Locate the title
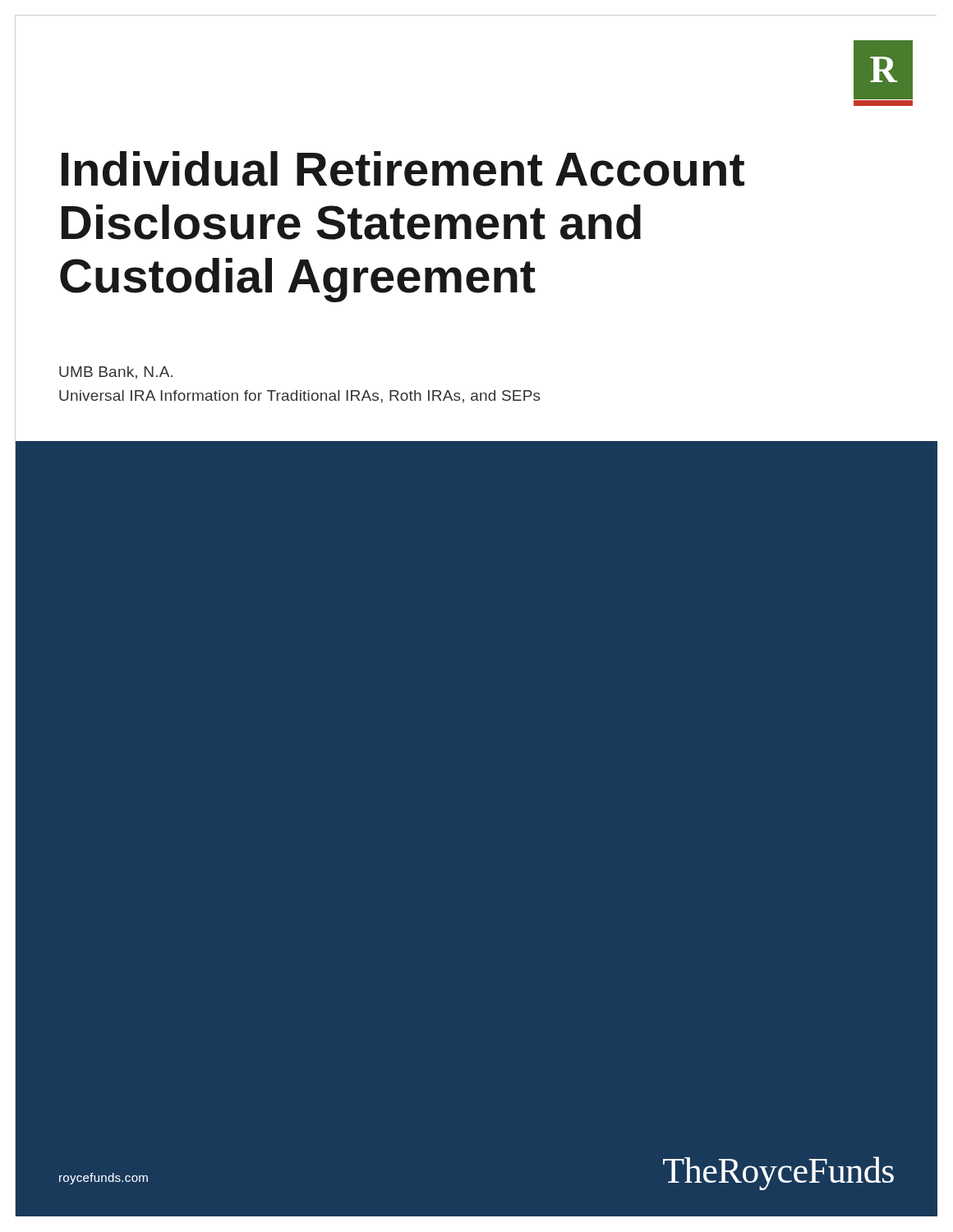Screen dimensions: 1232x953 [x=408, y=223]
